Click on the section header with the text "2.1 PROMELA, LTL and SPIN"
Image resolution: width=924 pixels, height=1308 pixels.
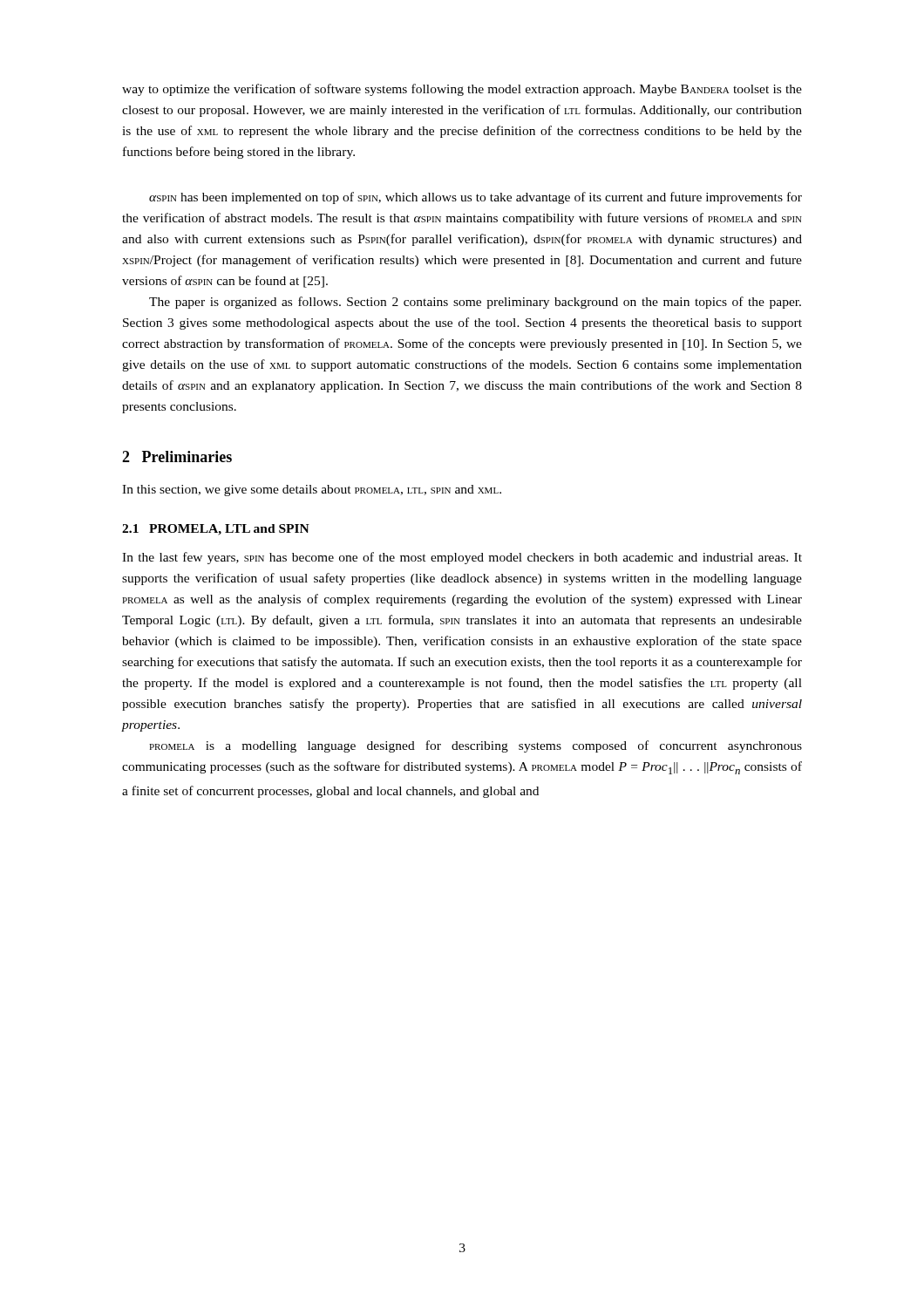[x=216, y=528]
